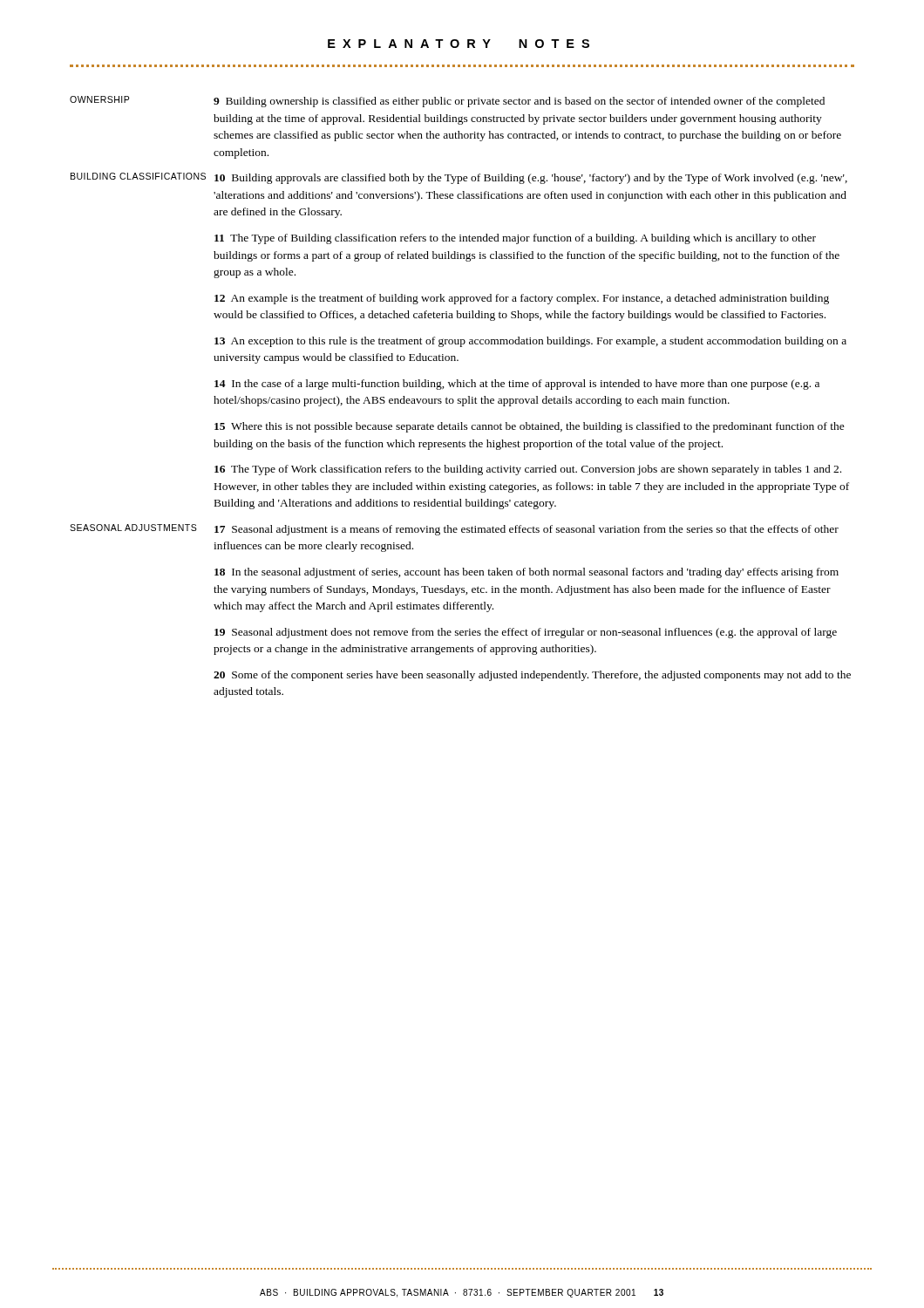The image size is (924, 1308).
Task: Find the block on this page that starts "20 Some of the component series have"
Action: [x=532, y=683]
